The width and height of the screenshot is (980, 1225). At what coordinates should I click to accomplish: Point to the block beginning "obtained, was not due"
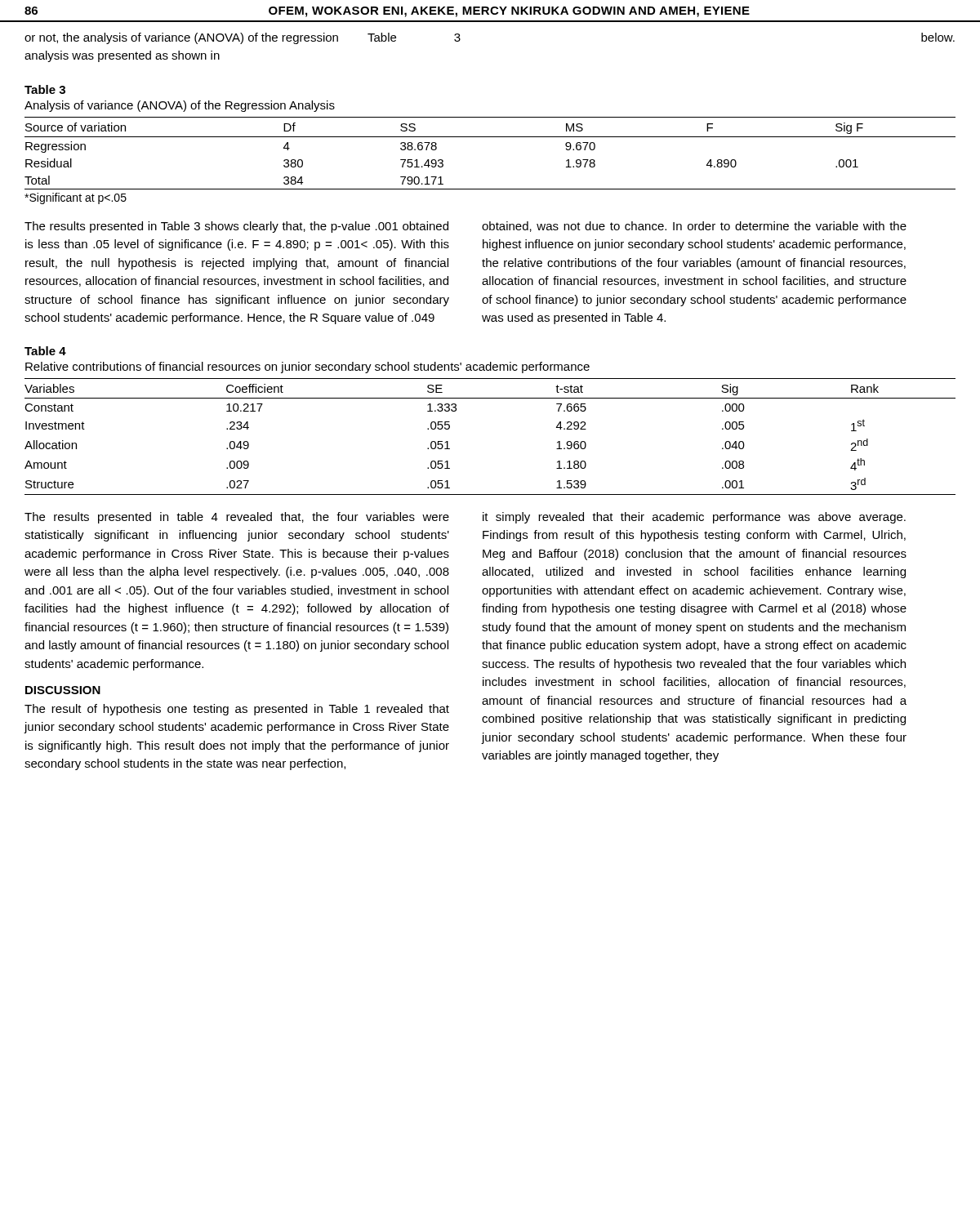(x=694, y=272)
